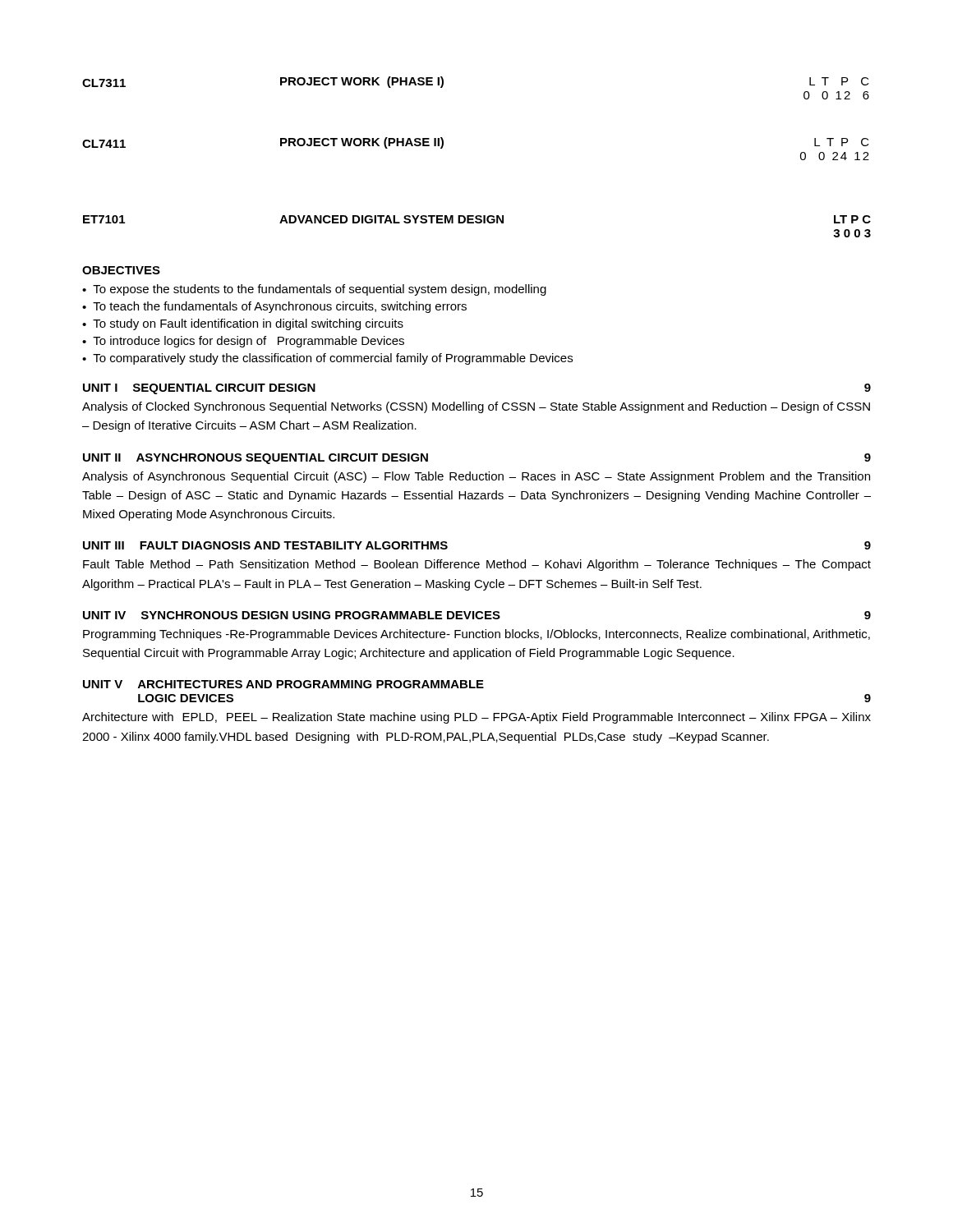This screenshot has width=953, height=1232.
Task: Where is the passage that starts "• To study on Fault identification"?
Action: (x=243, y=324)
